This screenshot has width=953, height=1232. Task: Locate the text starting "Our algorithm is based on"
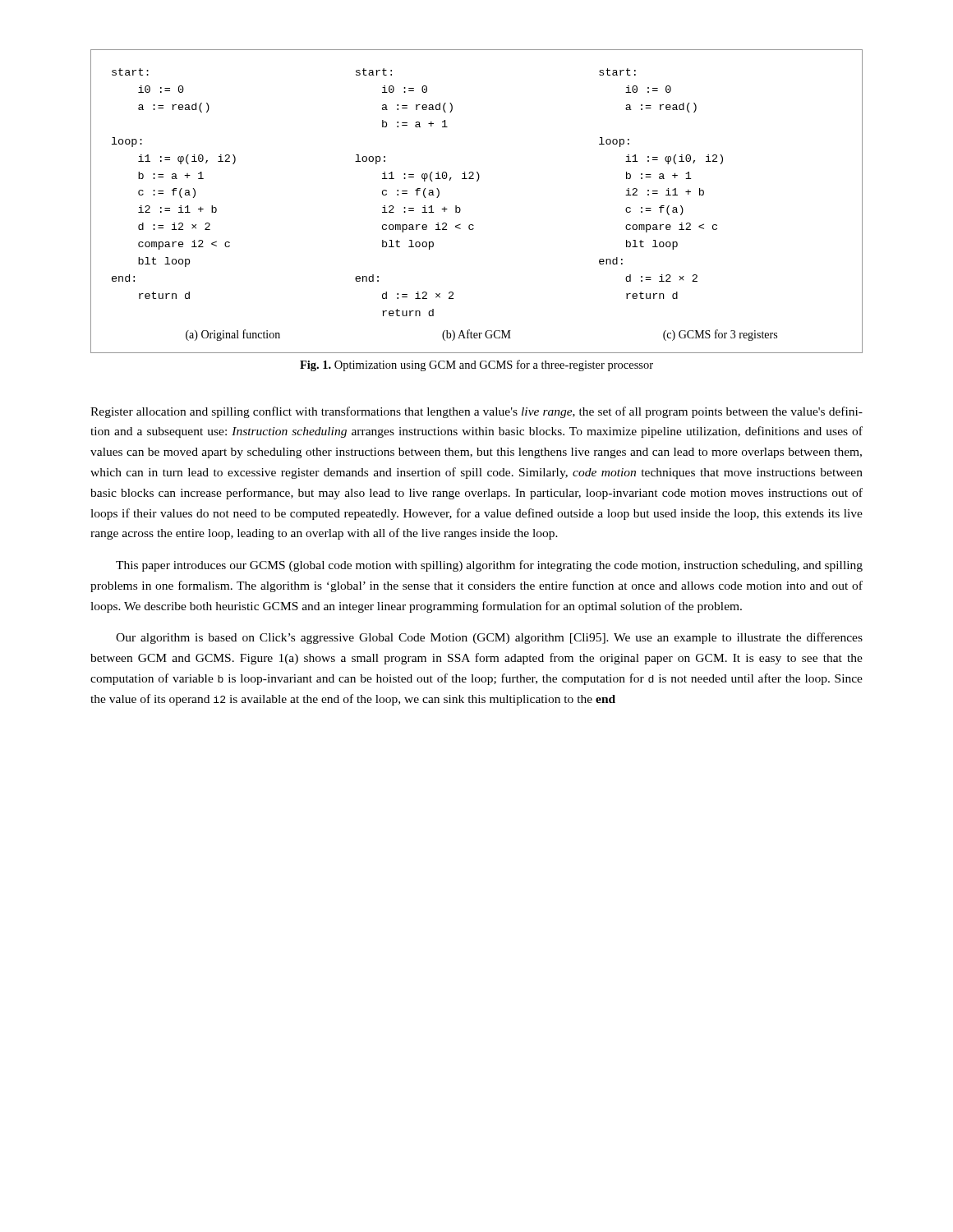pos(476,669)
